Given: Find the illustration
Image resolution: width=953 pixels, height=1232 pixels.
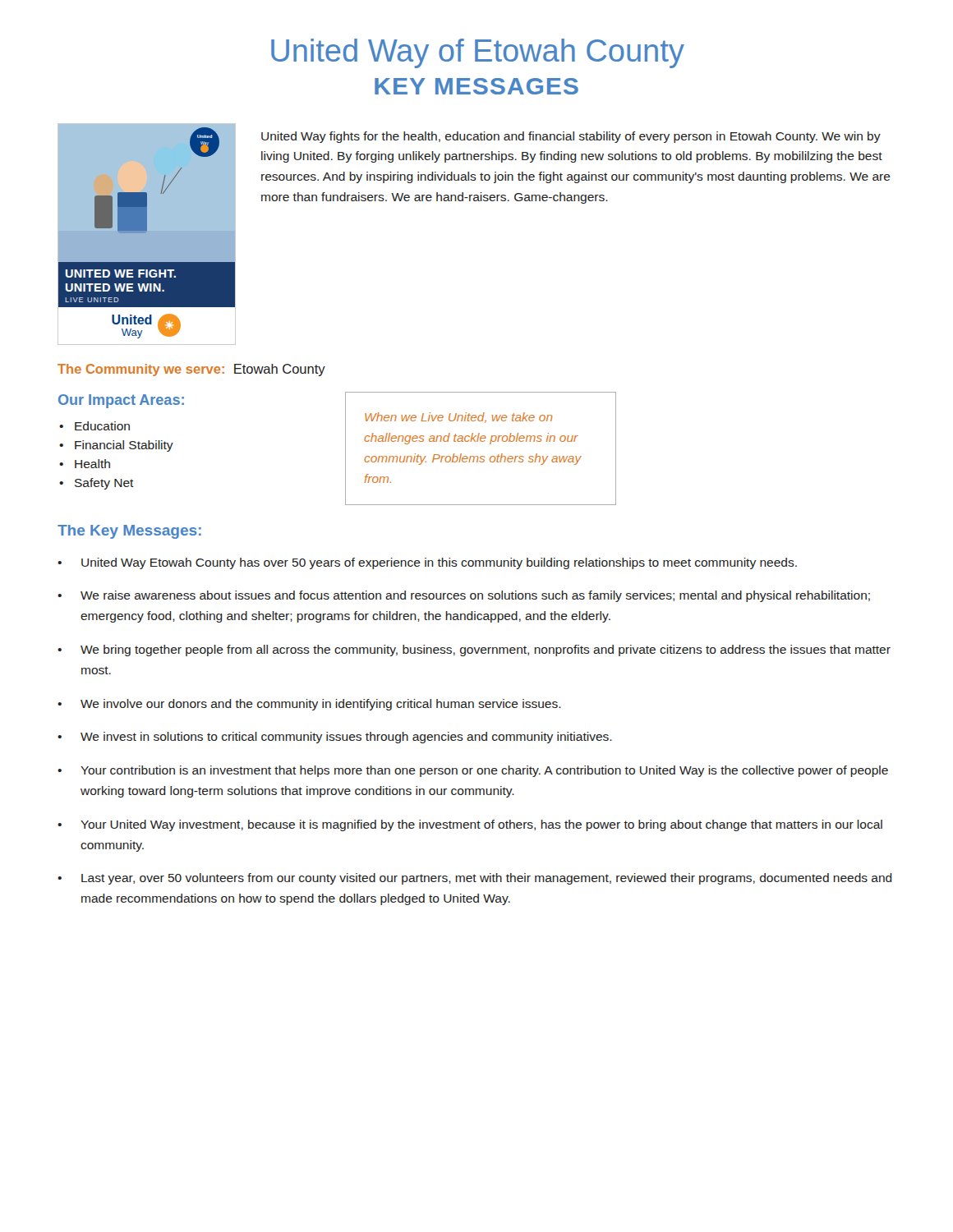Looking at the screenshot, I should [x=147, y=234].
